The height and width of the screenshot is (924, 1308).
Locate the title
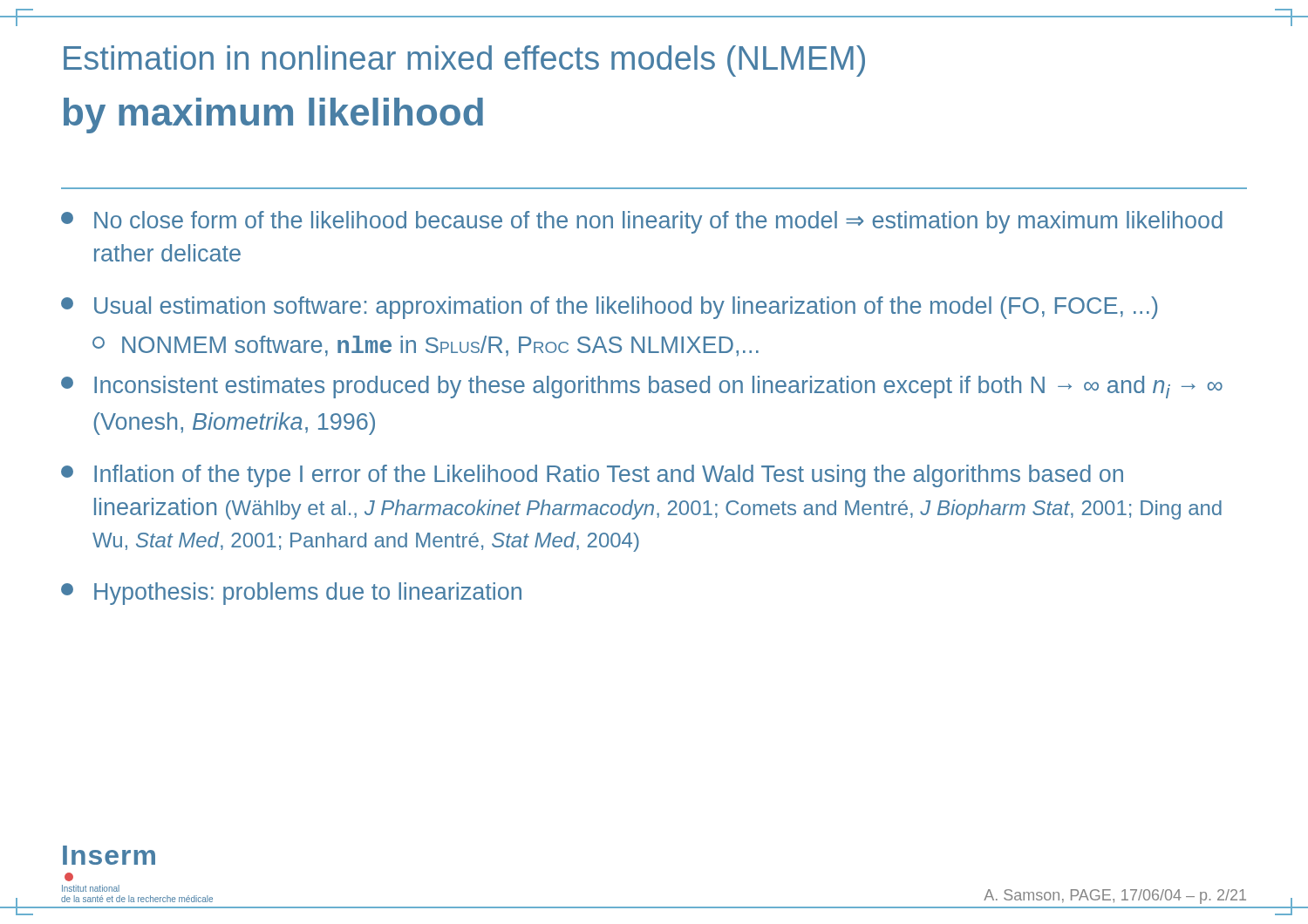pyautogui.click(x=464, y=59)
